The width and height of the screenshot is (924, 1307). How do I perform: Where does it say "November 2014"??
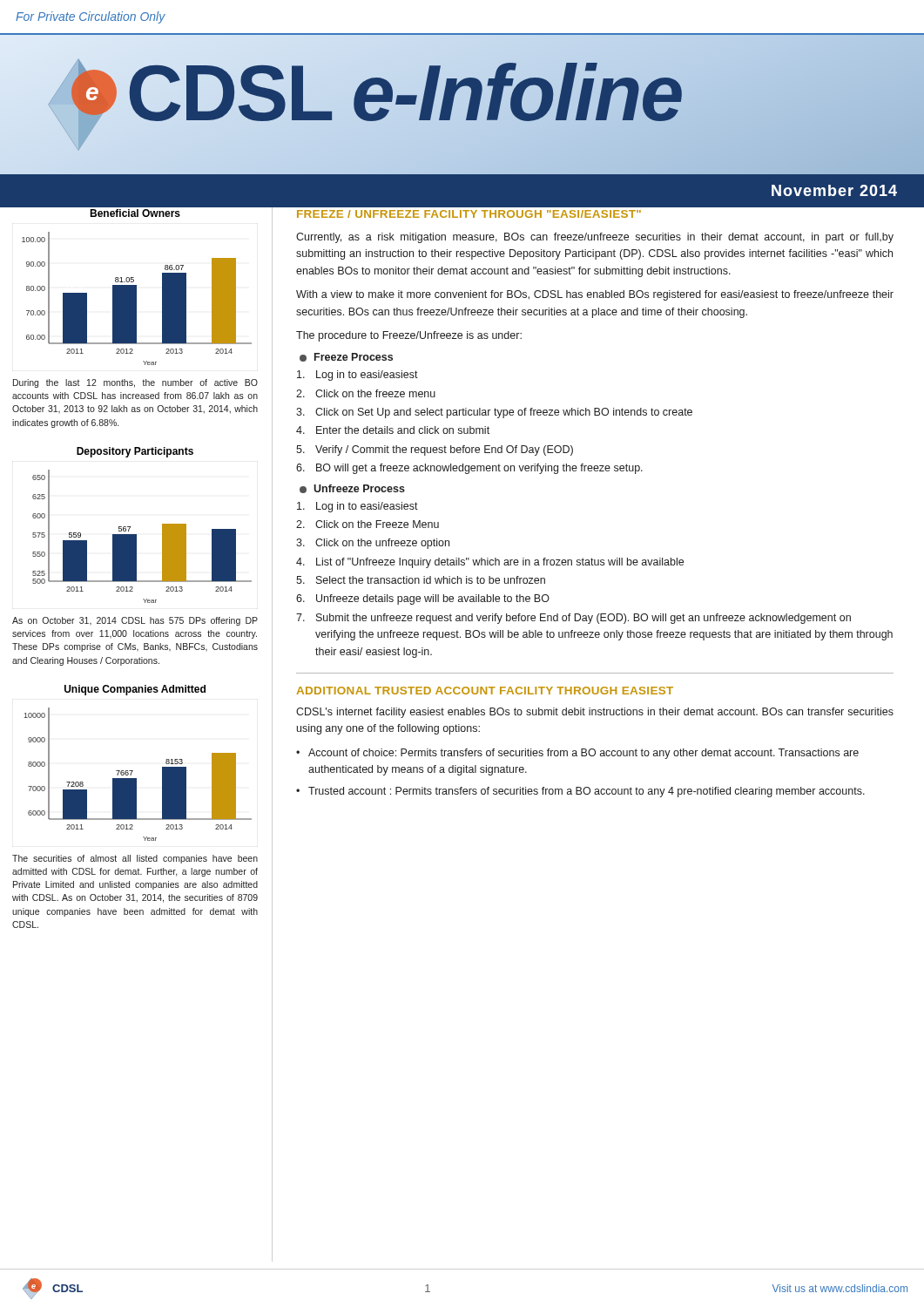[x=834, y=190]
